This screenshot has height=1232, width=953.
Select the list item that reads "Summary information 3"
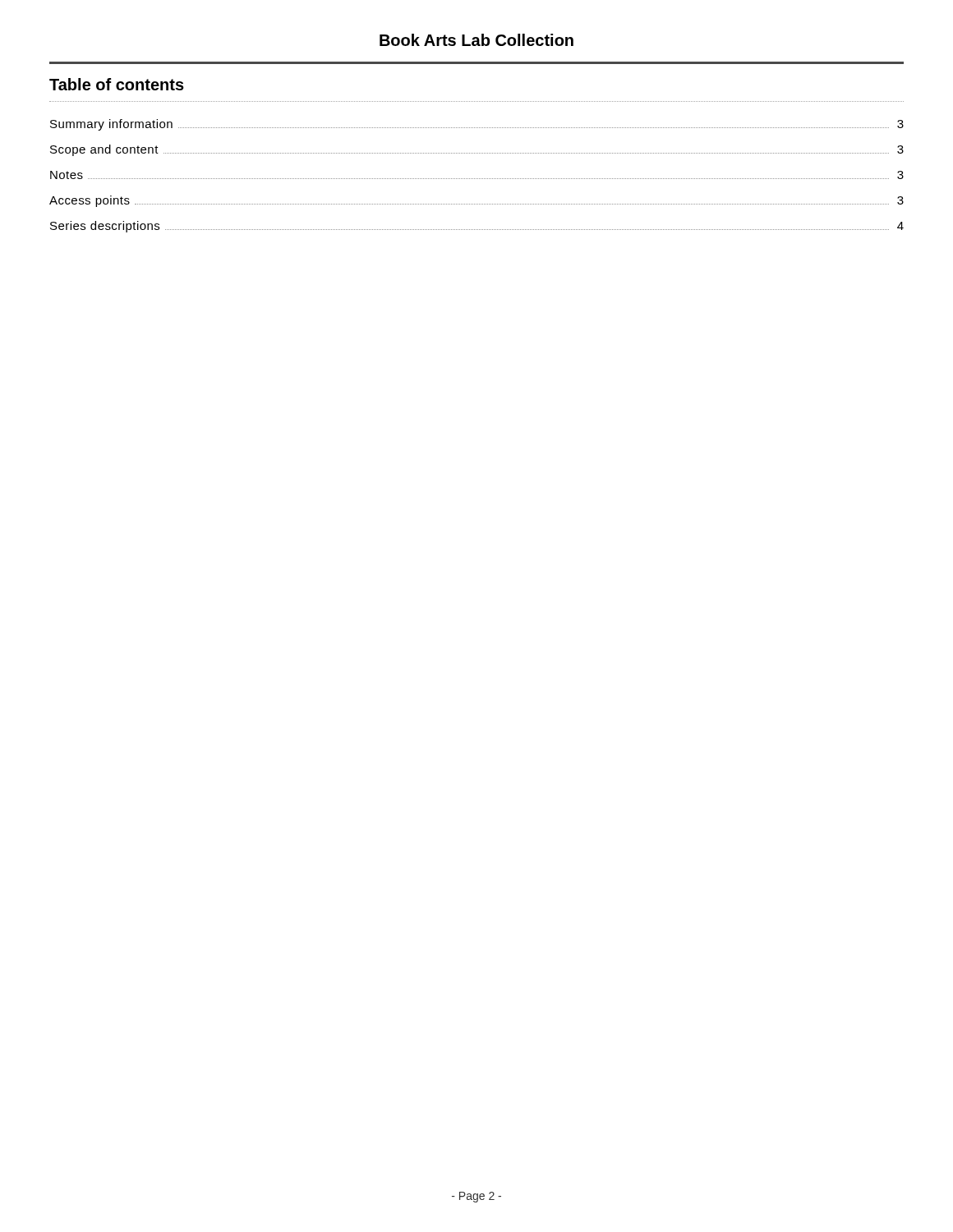[x=476, y=124]
